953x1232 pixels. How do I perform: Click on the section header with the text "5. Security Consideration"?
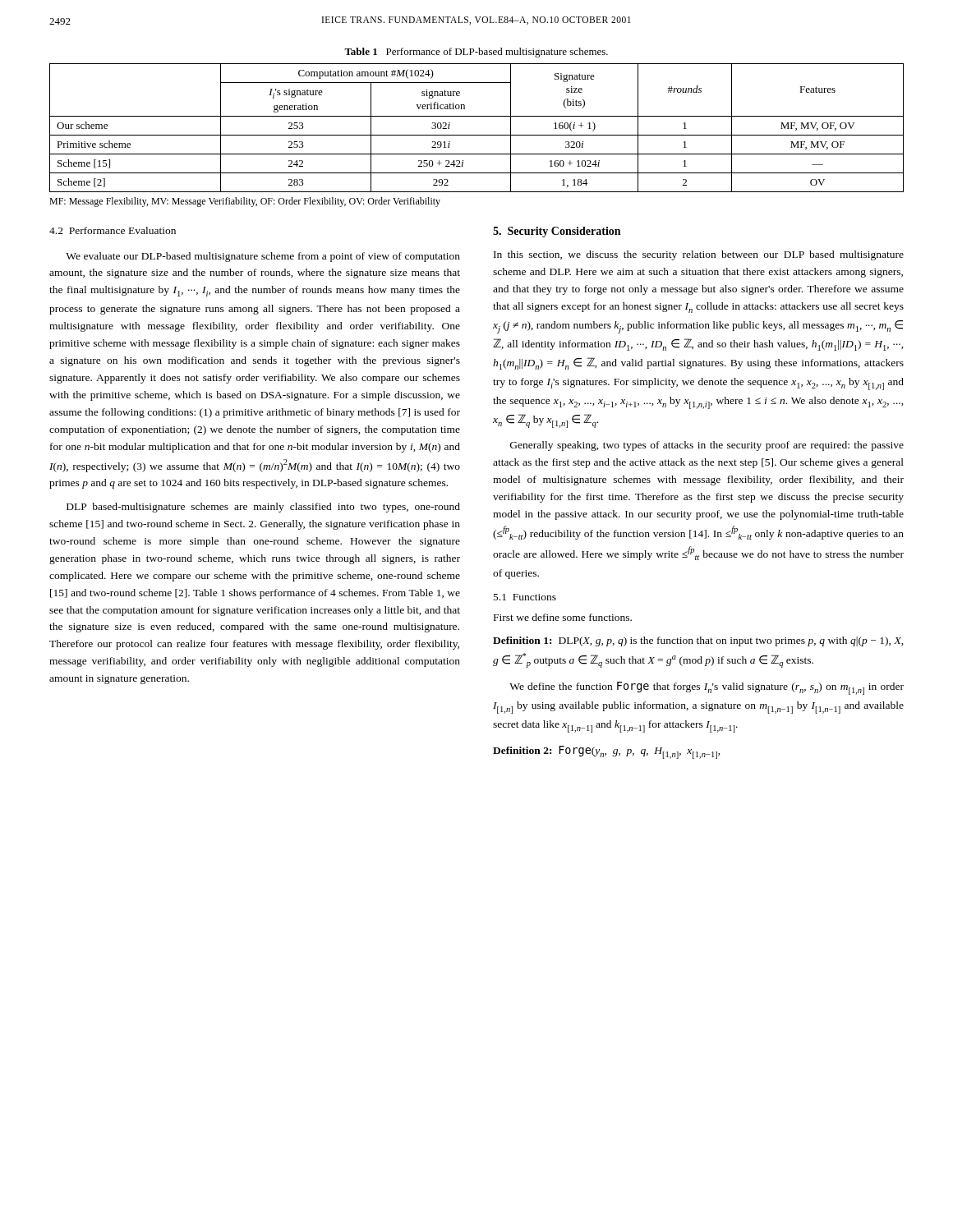(x=557, y=231)
